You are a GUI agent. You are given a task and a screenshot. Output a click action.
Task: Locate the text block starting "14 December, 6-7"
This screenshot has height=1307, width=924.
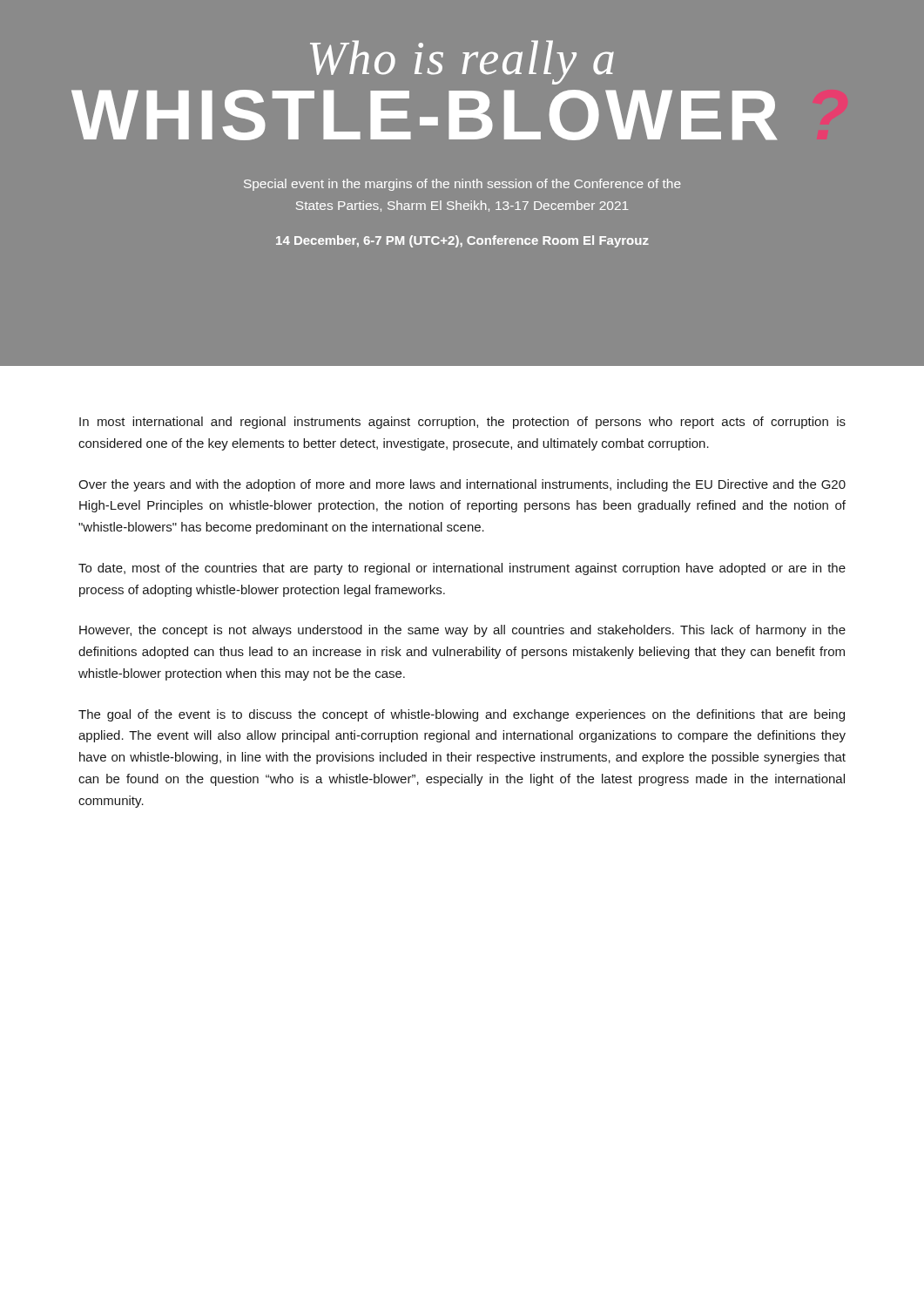(462, 240)
